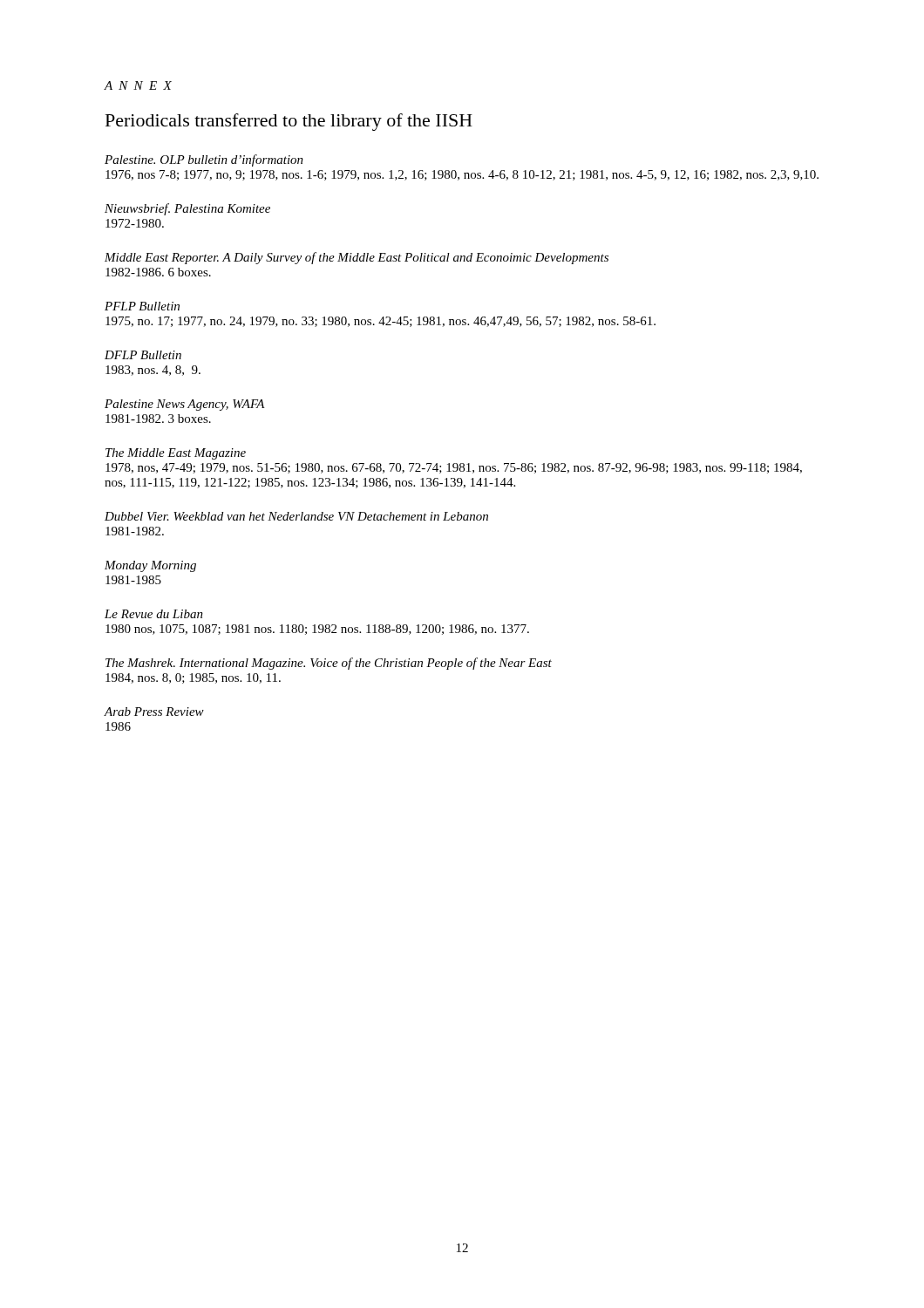Click where it says "Monday Morning 1981-1985"
Screen dimensions: 1308x924
[150, 566]
